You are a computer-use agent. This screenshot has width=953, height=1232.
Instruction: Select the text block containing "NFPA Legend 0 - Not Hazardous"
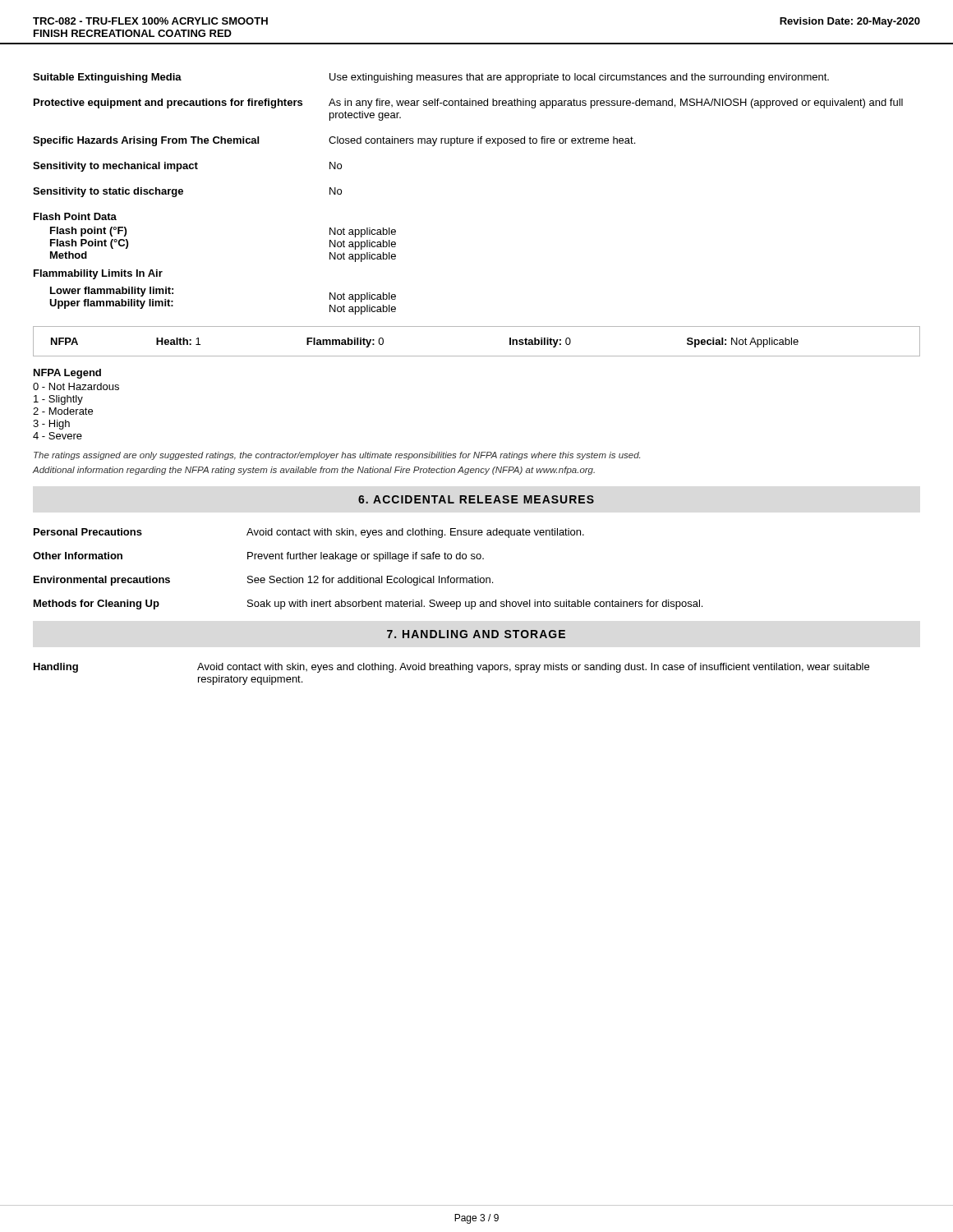click(67, 374)
